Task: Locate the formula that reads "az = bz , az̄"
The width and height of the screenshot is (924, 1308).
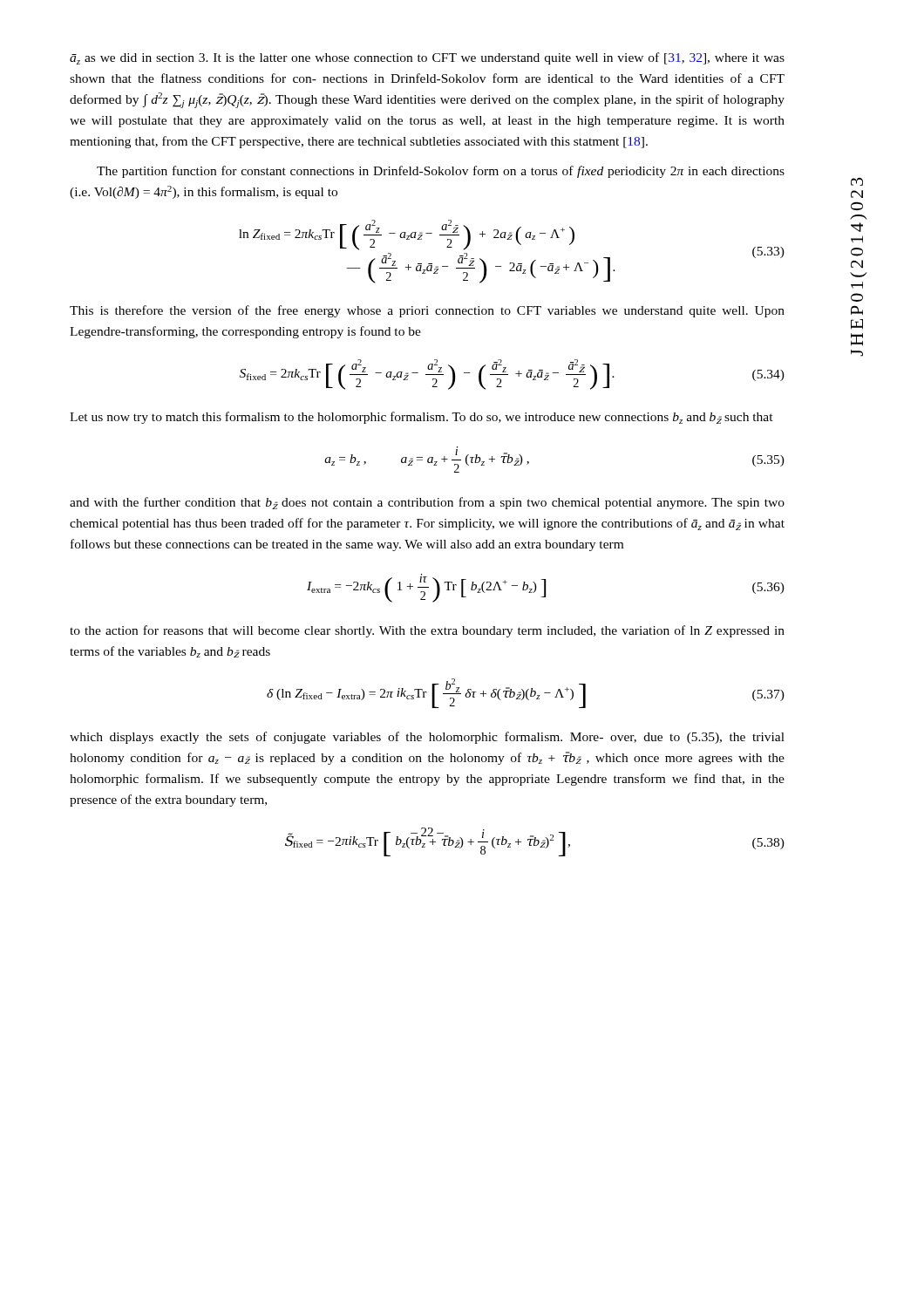Action: [x=467, y=459]
